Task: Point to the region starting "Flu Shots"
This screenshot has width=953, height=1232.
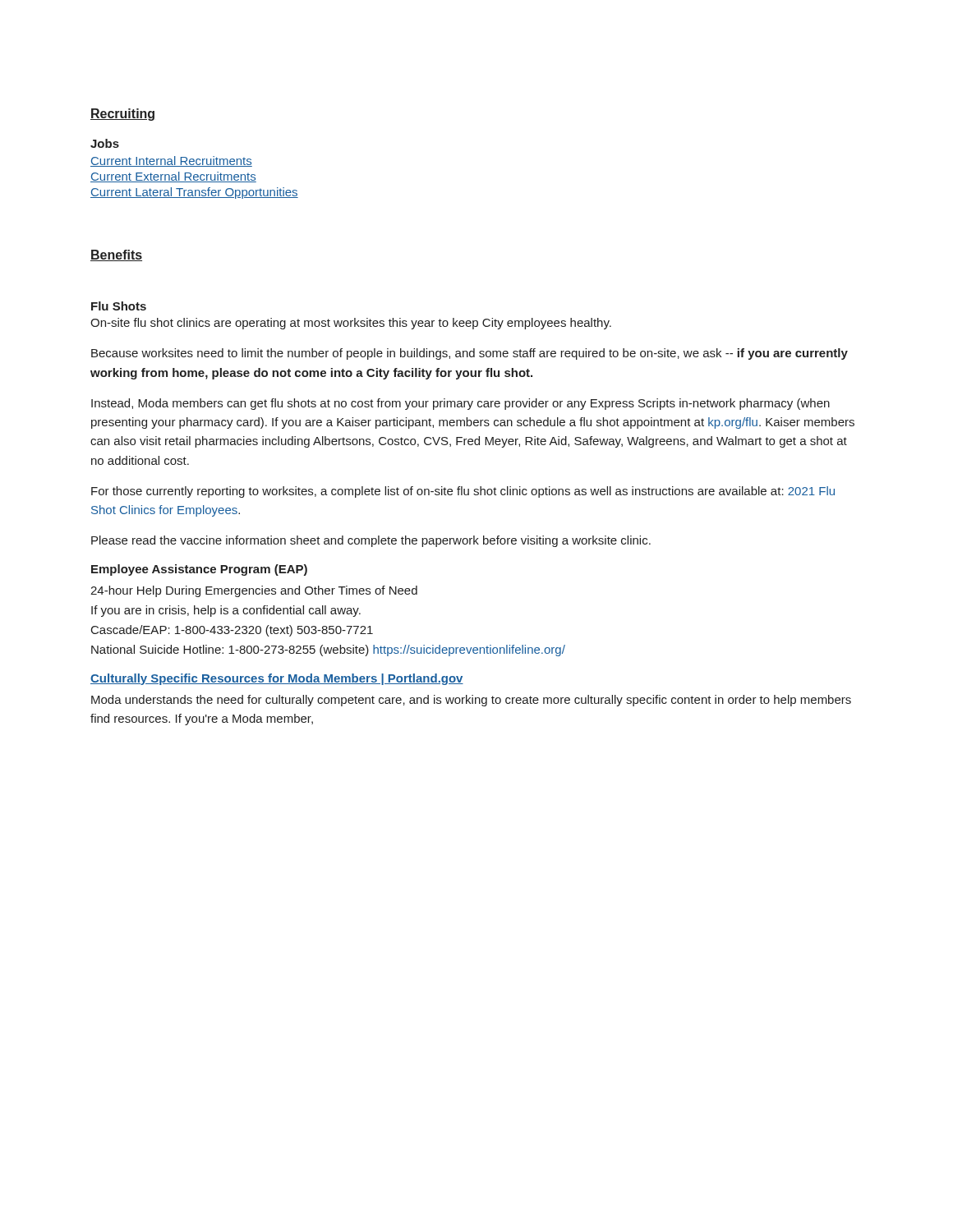Action: pos(118,306)
